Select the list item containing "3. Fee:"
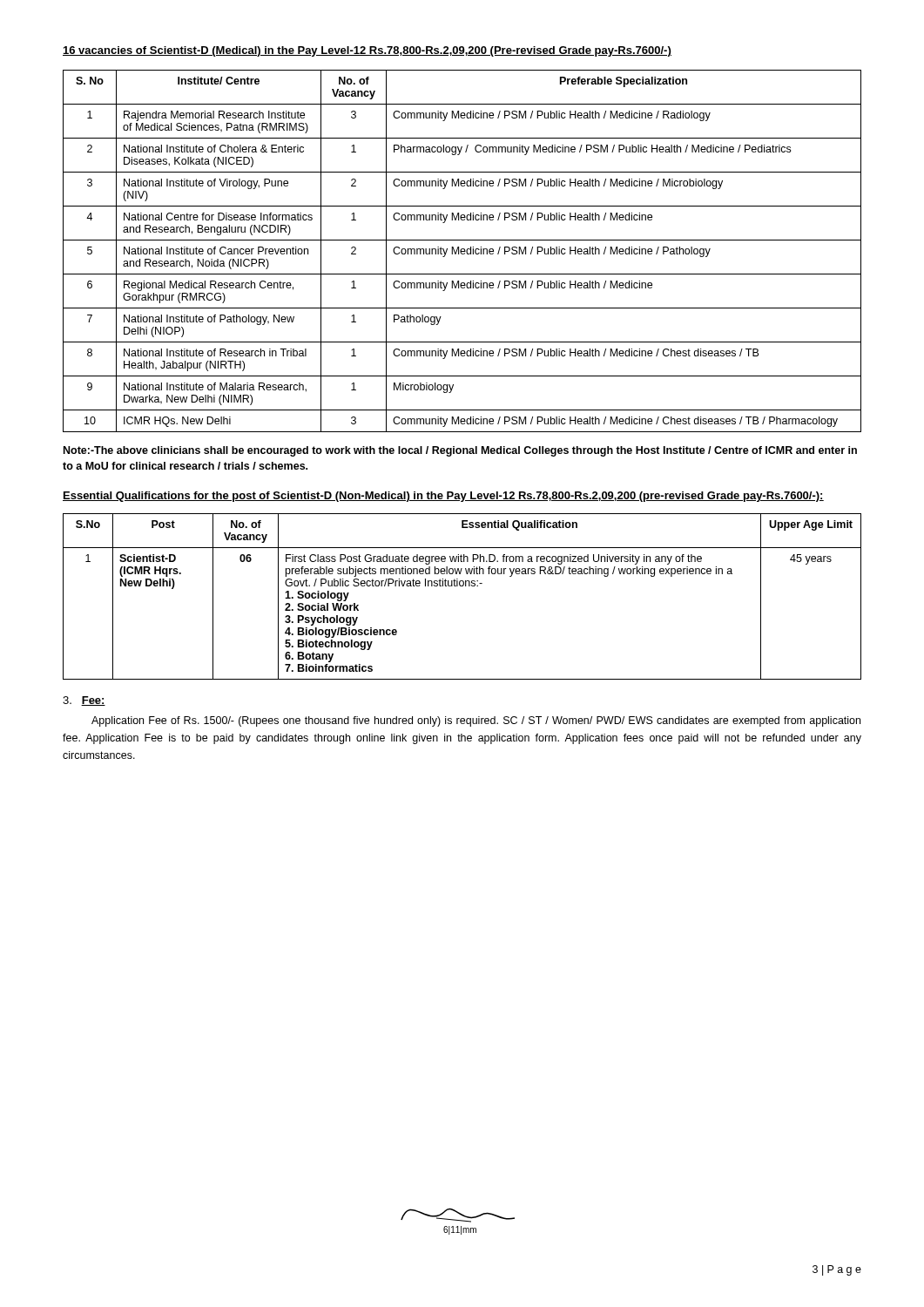 [84, 700]
